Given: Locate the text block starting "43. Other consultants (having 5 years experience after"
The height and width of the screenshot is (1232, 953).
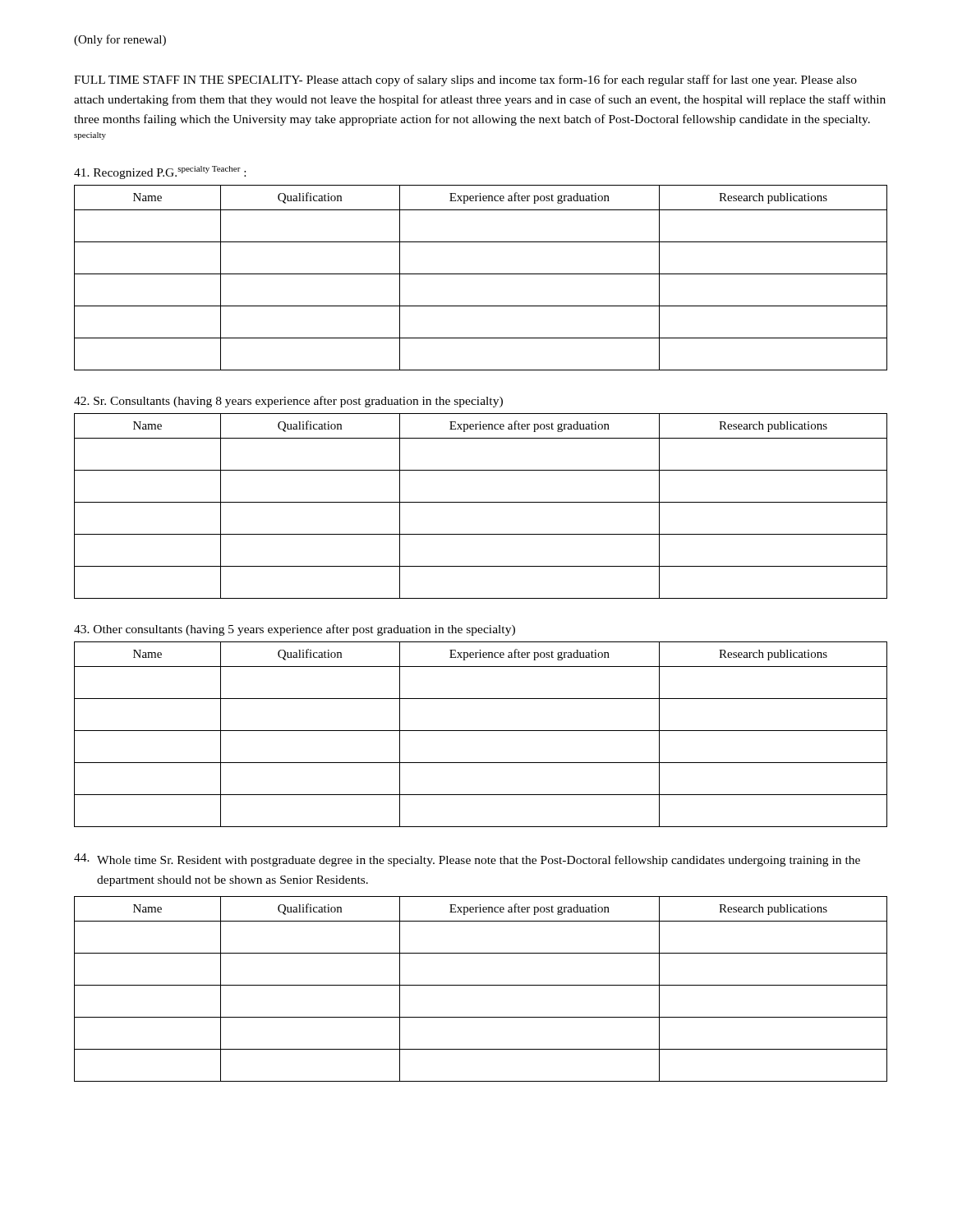Looking at the screenshot, I should coord(295,629).
